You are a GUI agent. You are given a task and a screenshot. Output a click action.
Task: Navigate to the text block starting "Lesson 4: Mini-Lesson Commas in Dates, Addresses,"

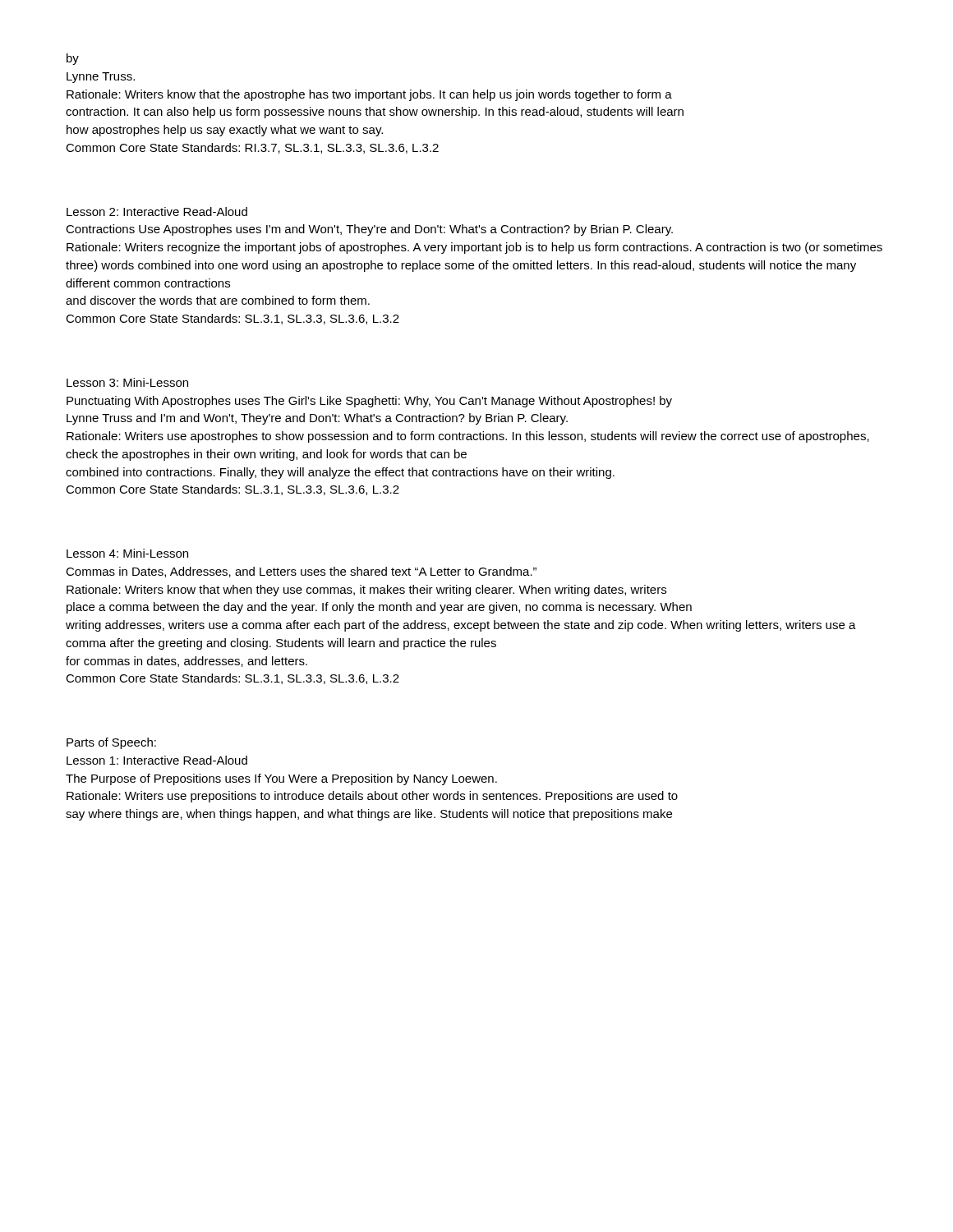click(461, 616)
